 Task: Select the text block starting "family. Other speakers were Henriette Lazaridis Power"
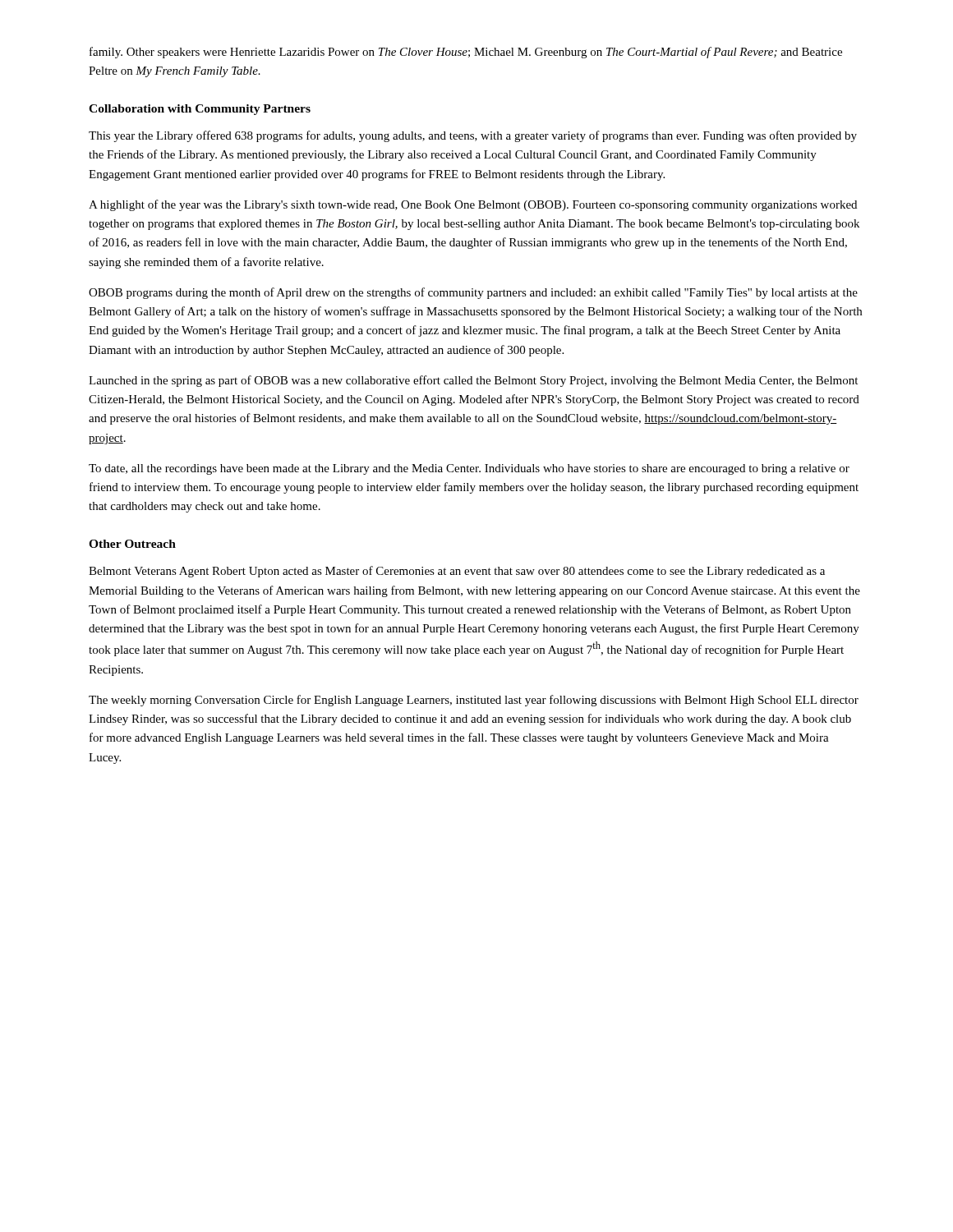476,62
